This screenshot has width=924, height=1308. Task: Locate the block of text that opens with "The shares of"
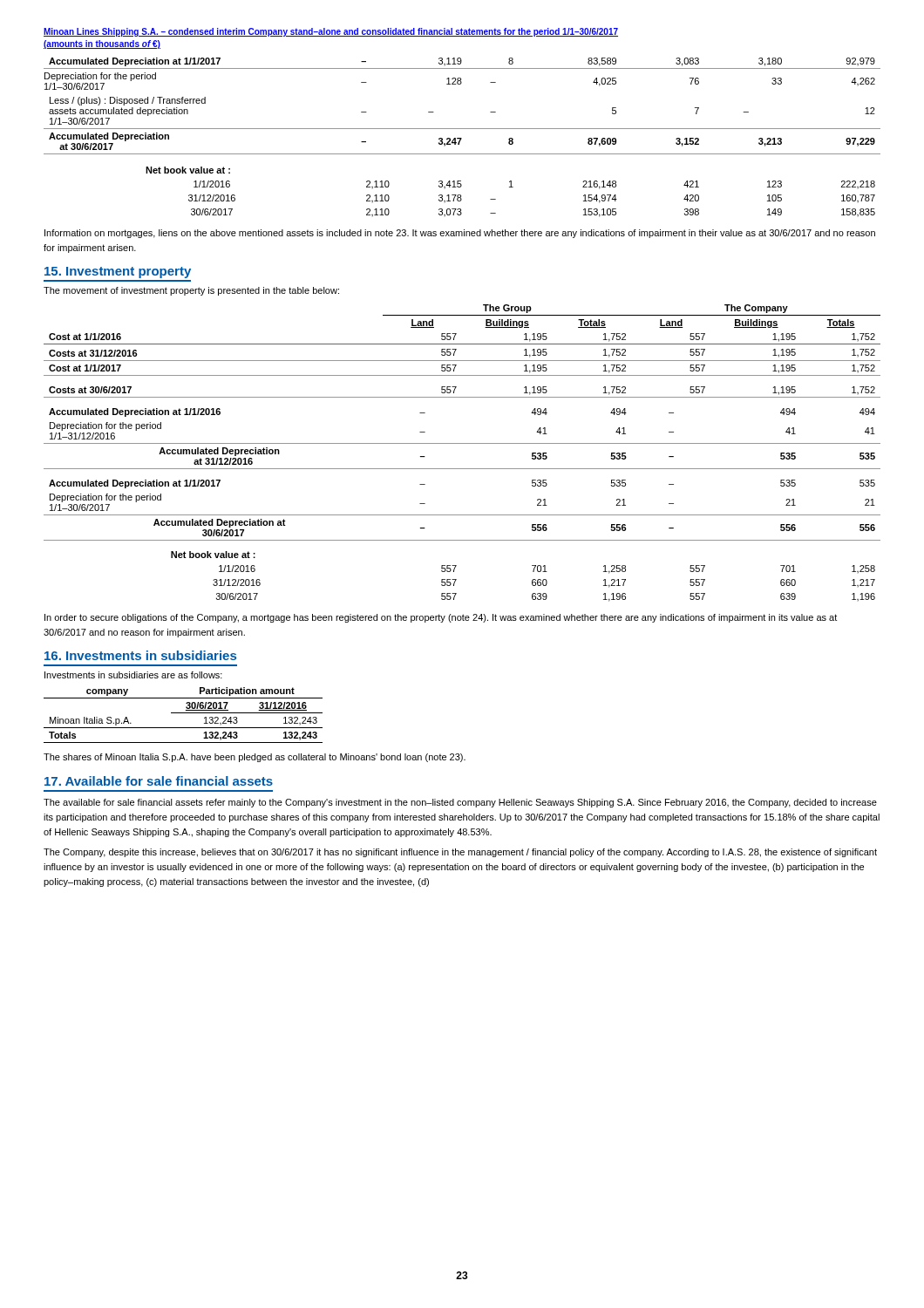(255, 757)
